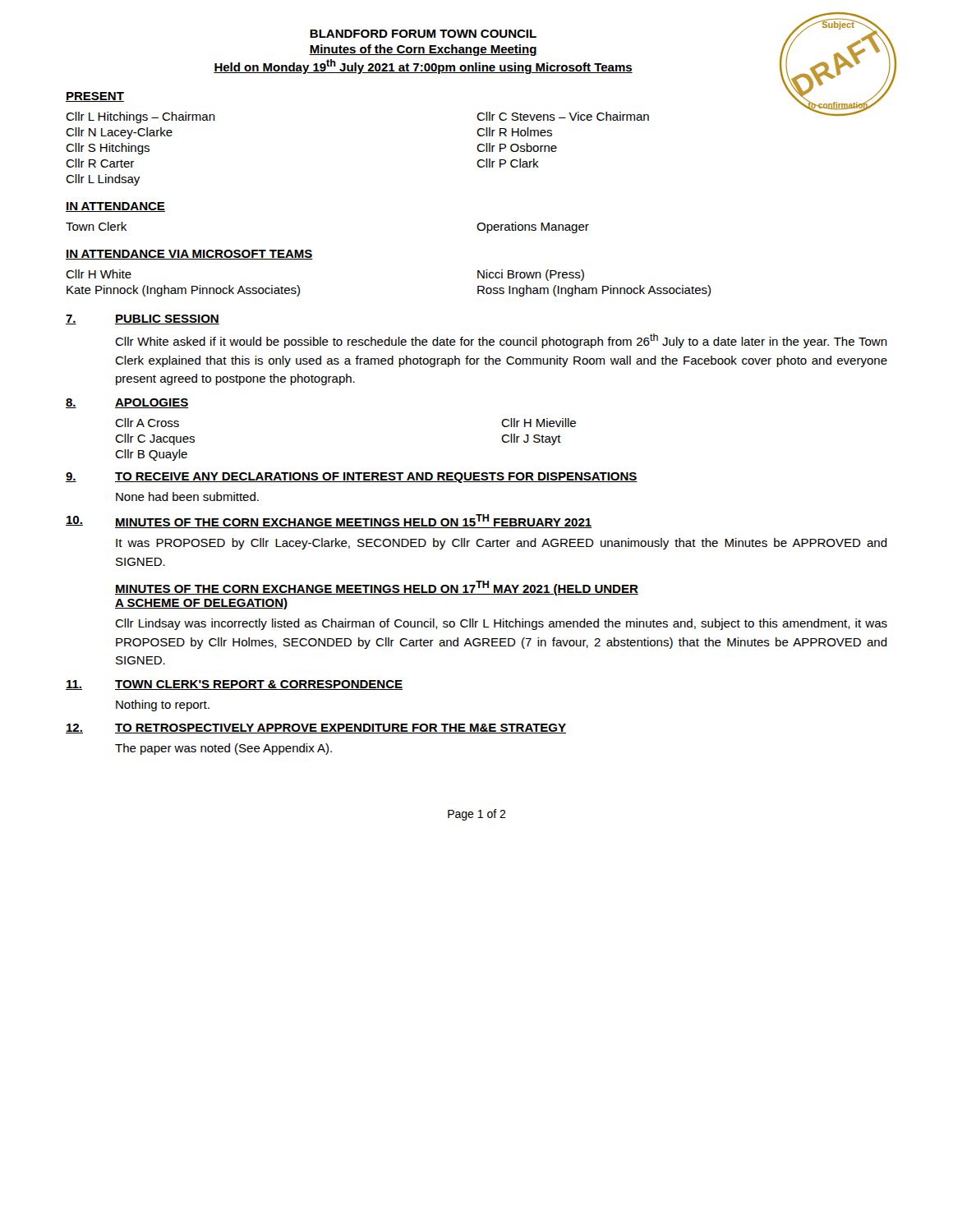Select the text with the text "The paper was noted (See Appendix A)."

click(x=224, y=748)
